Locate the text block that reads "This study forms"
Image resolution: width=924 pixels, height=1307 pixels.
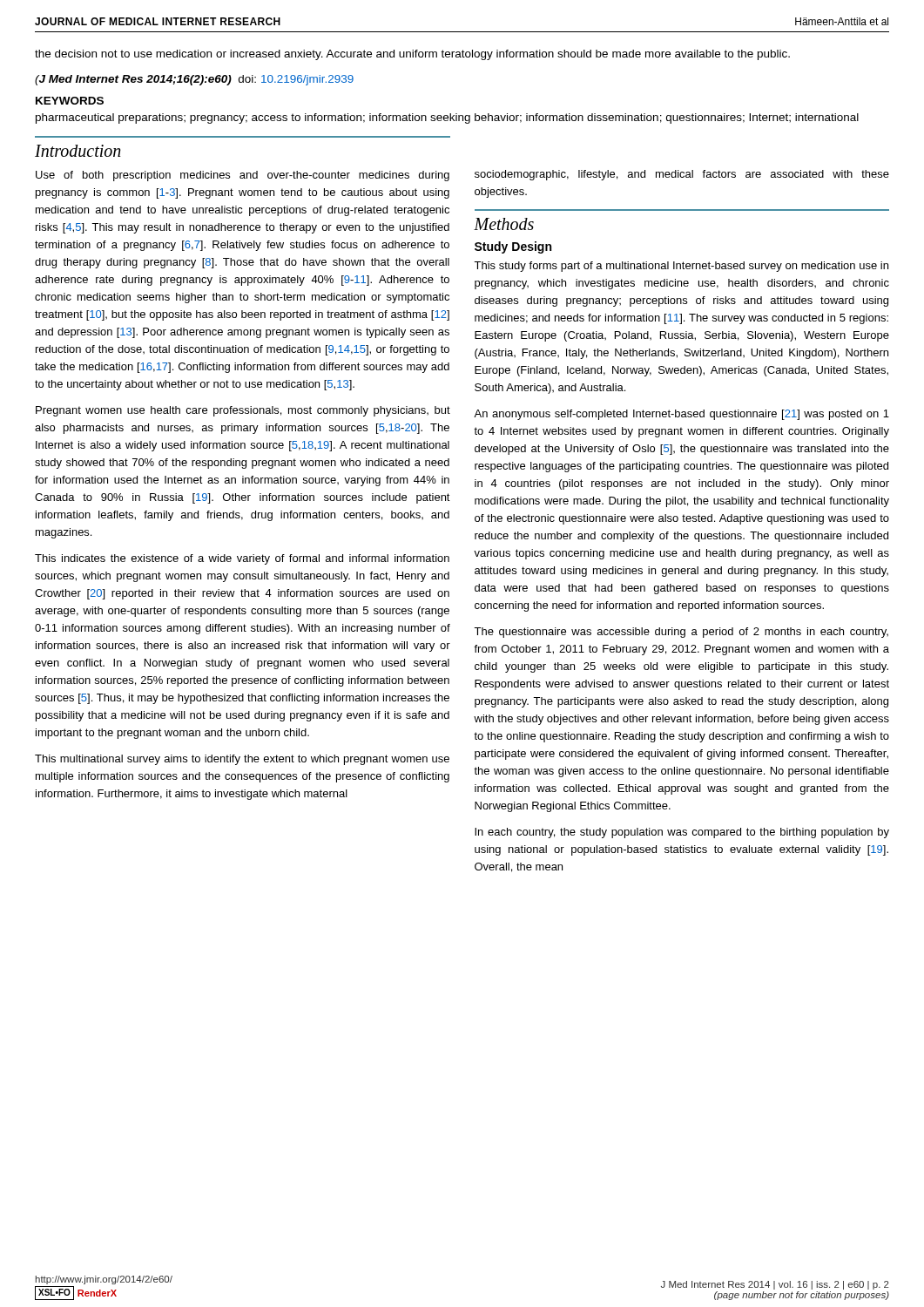point(682,326)
